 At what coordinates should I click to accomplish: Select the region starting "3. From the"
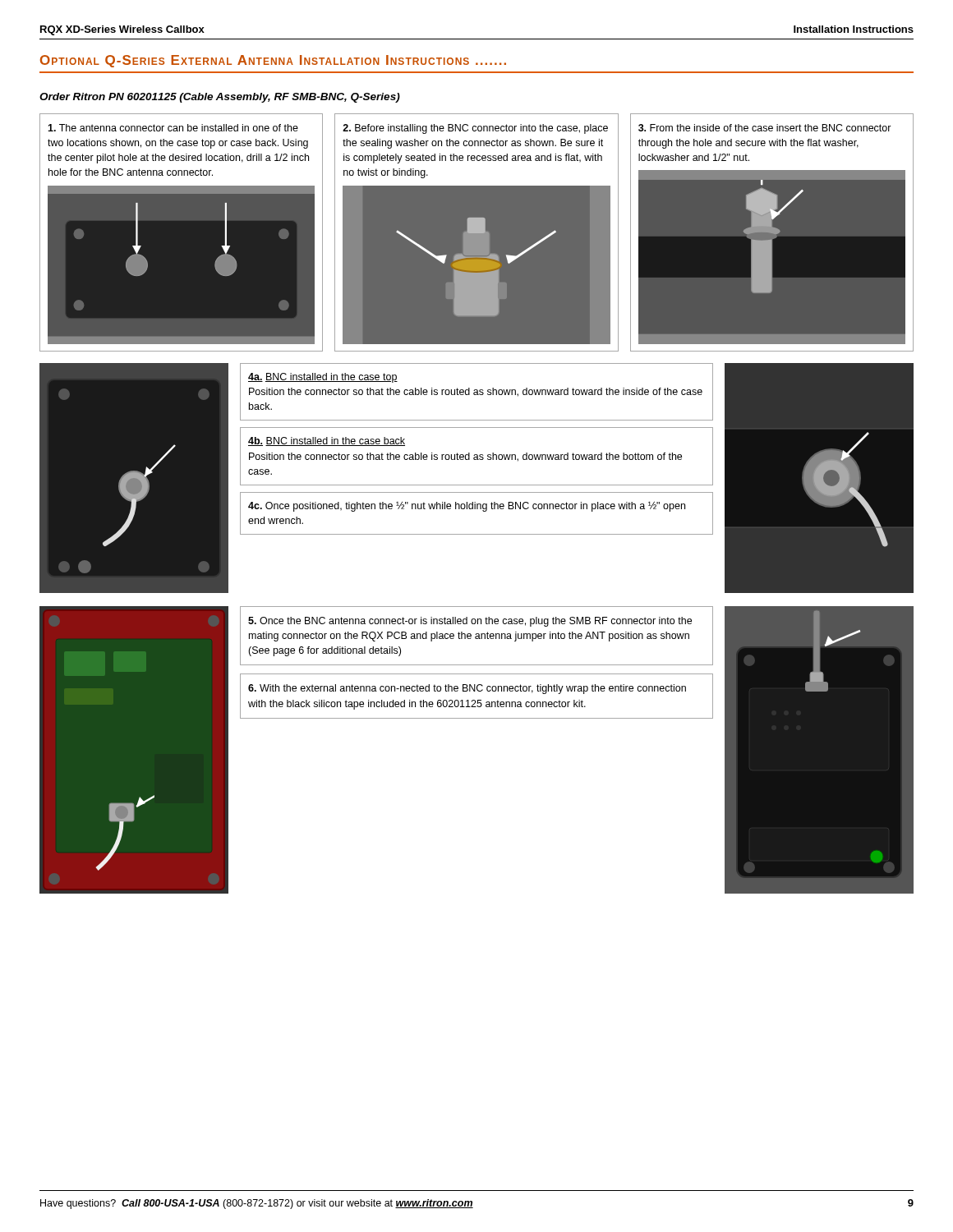[x=772, y=232]
